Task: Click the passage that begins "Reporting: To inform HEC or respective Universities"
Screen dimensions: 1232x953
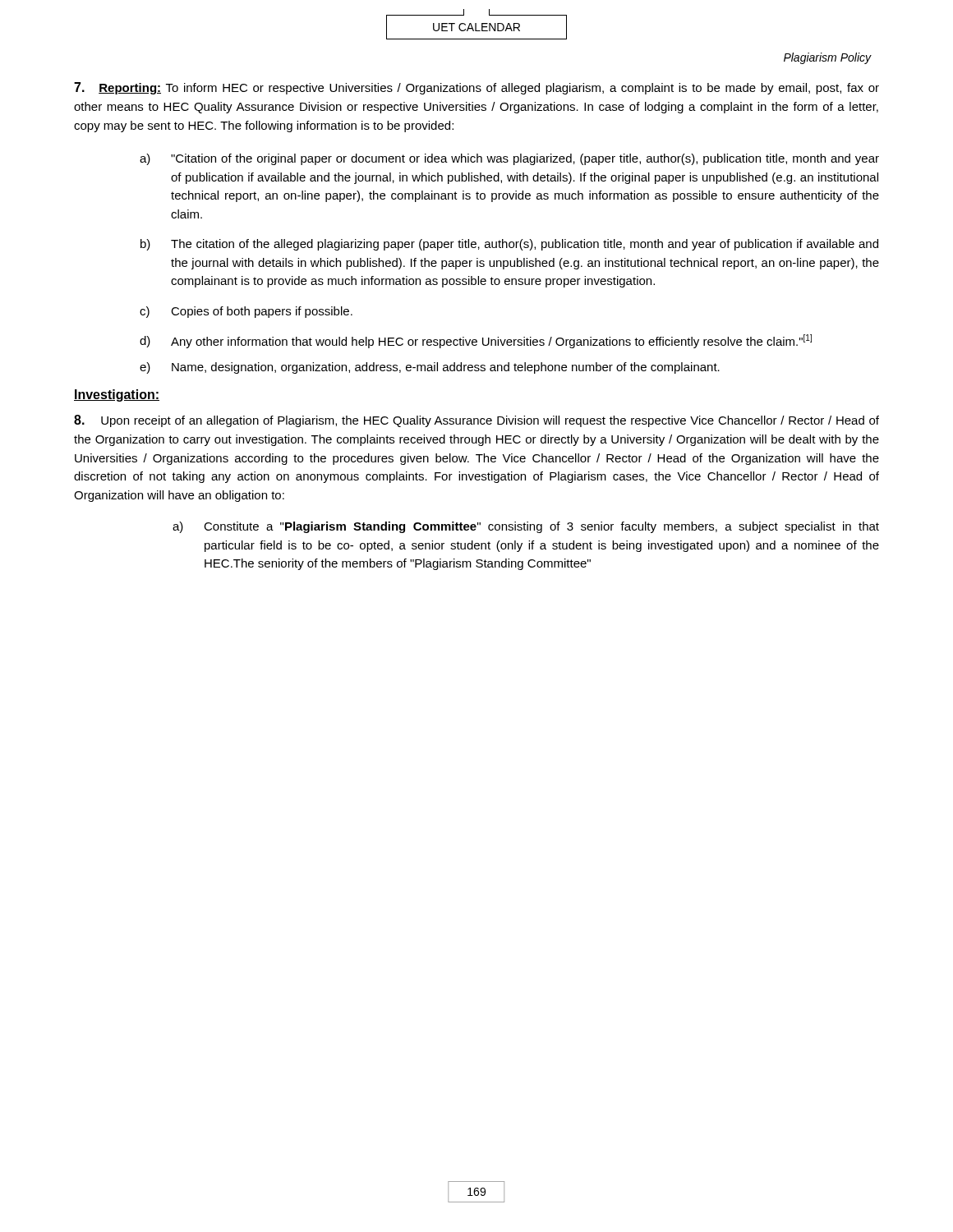Action: [x=476, y=106]
